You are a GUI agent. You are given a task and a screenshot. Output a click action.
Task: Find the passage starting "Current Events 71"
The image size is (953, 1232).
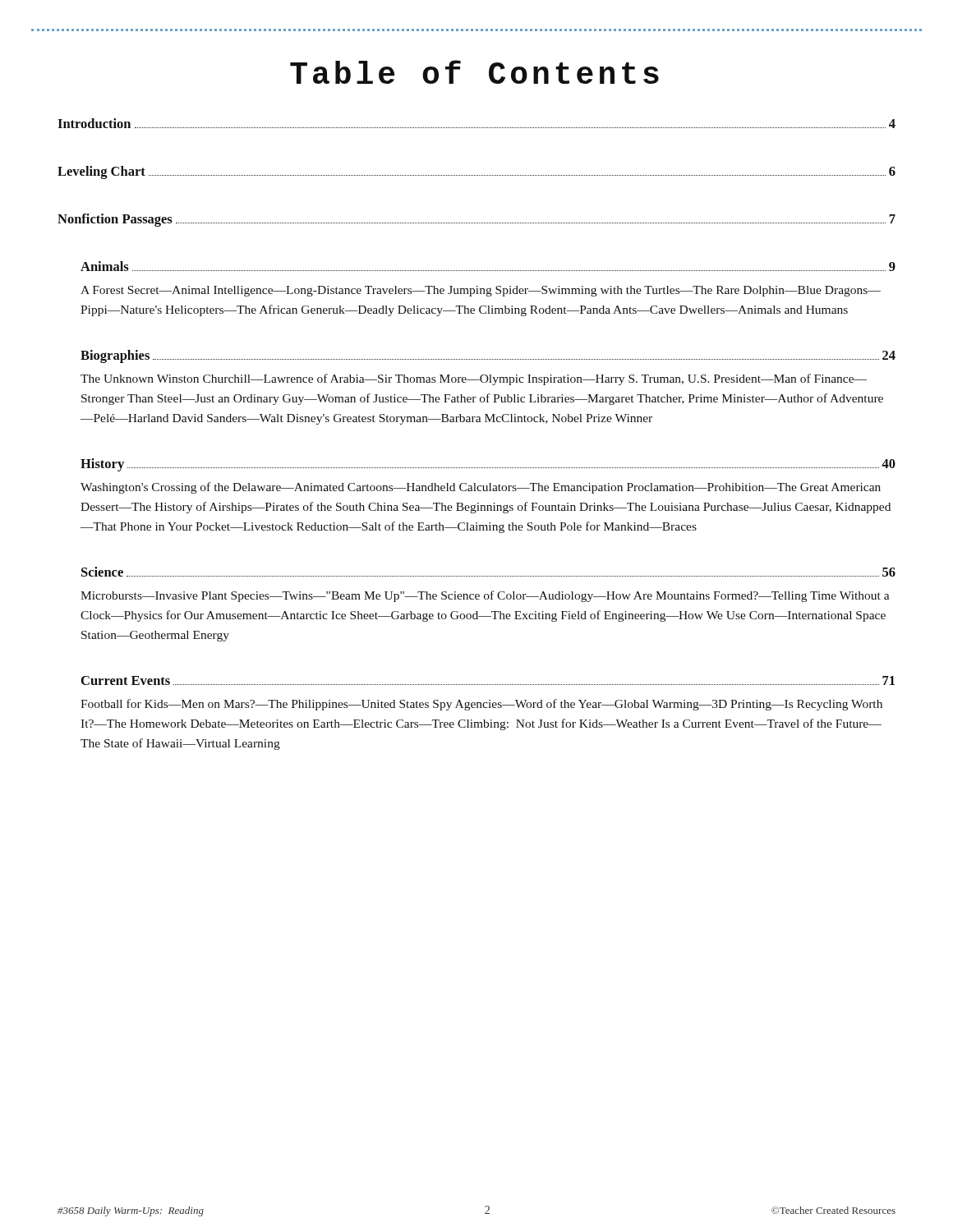[488, 681]
